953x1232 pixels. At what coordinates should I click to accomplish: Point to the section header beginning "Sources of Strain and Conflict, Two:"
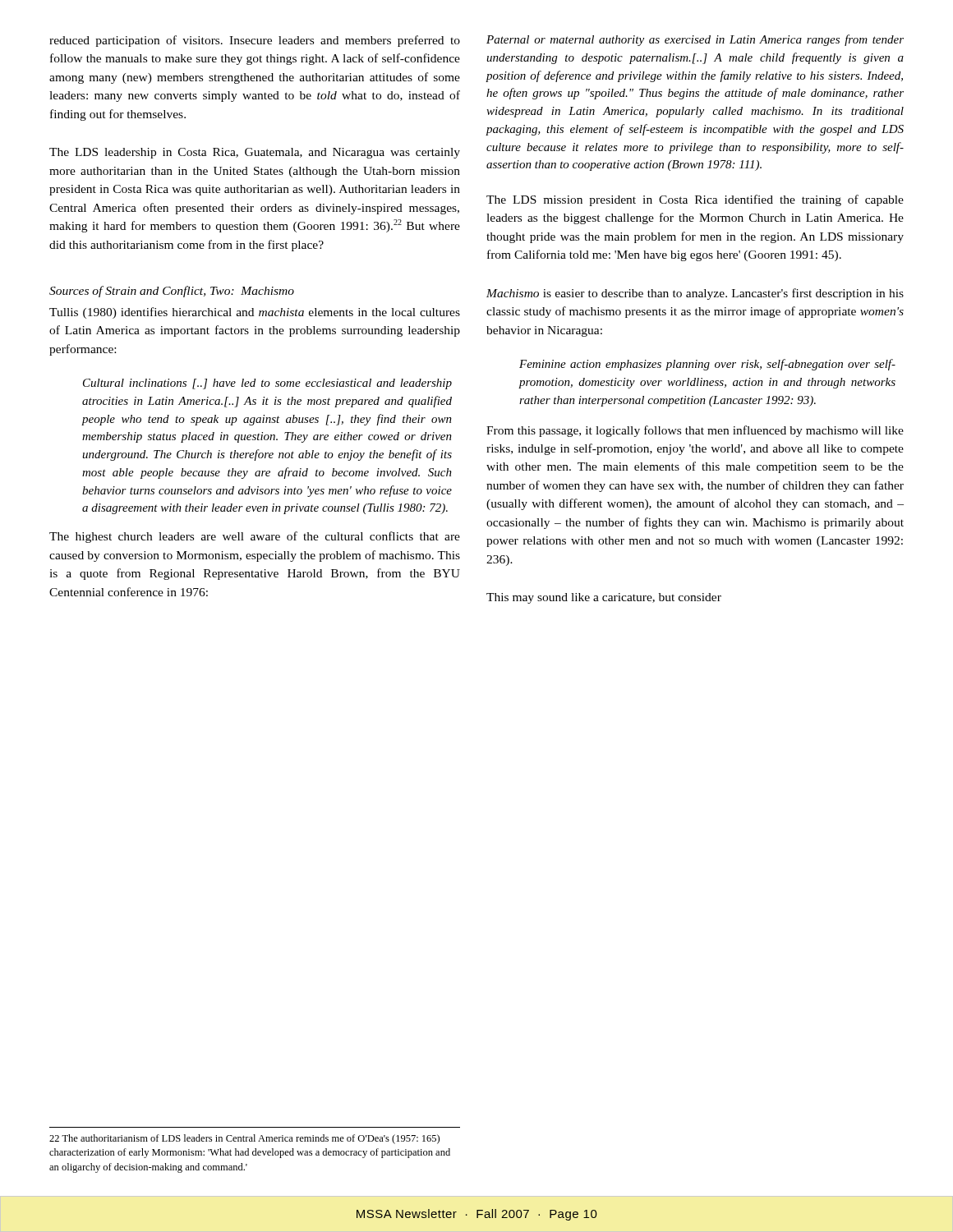172,291
